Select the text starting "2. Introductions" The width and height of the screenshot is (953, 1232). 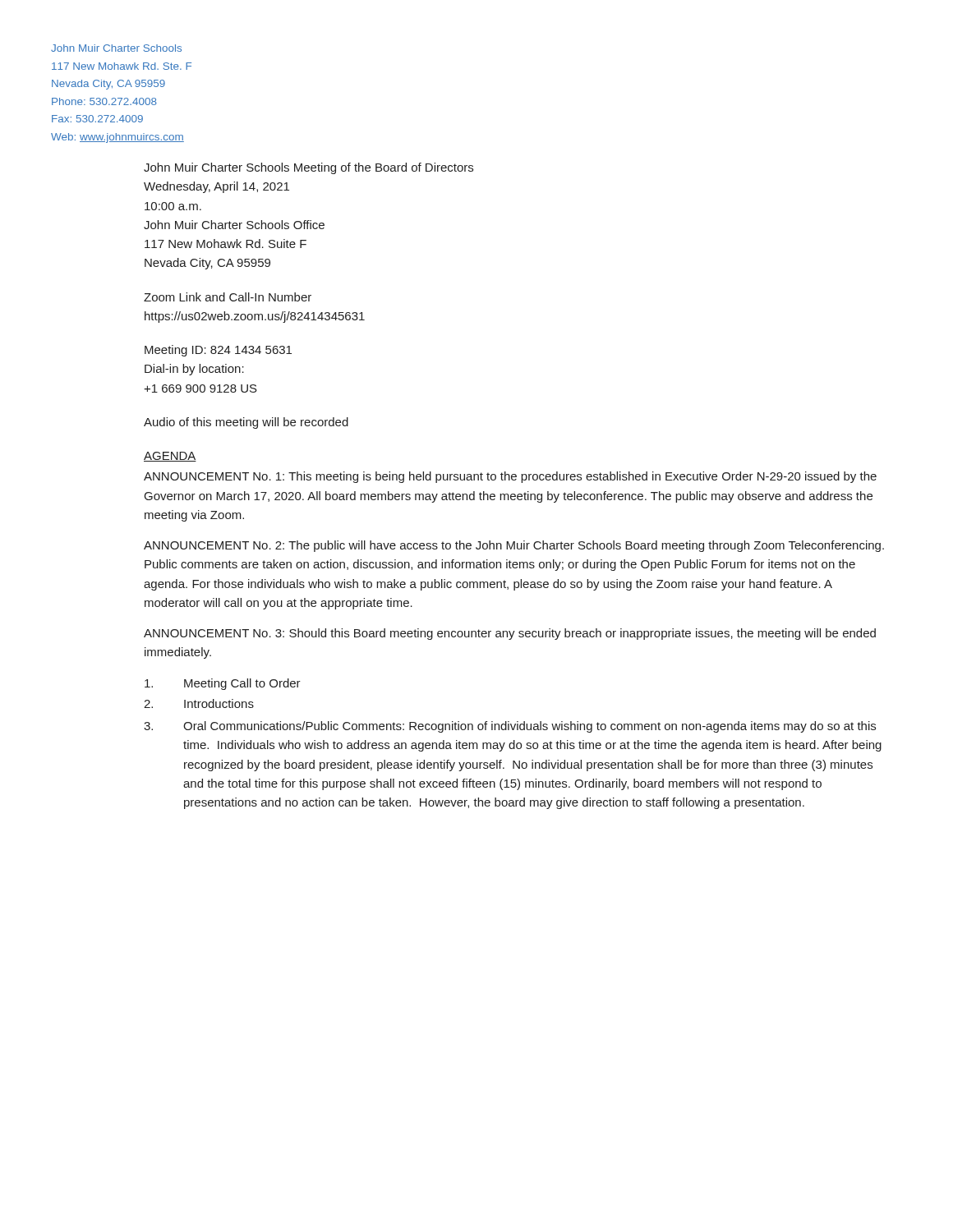[x=199, y=703]
